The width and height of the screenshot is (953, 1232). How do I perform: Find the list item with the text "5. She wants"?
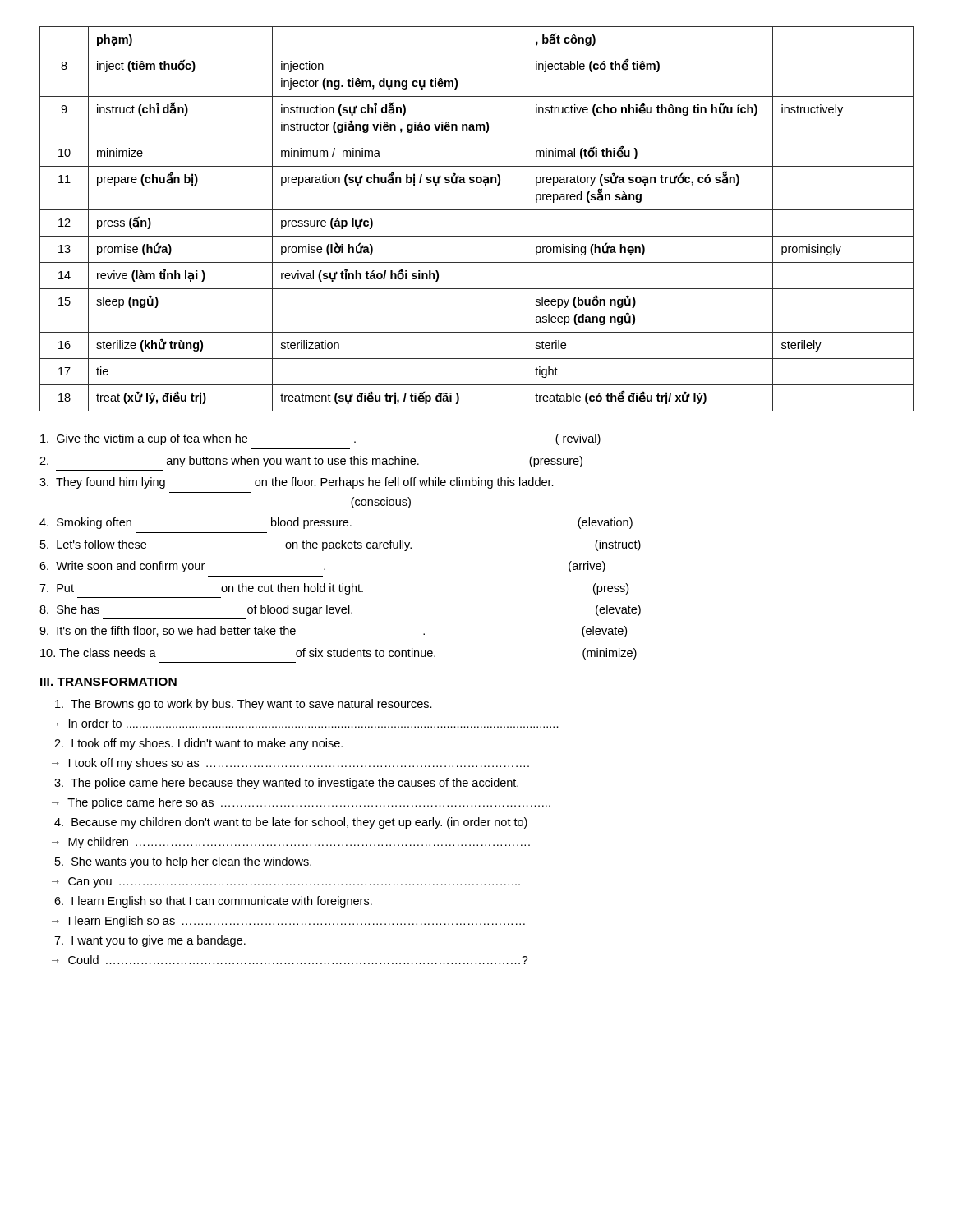(183, 862)
